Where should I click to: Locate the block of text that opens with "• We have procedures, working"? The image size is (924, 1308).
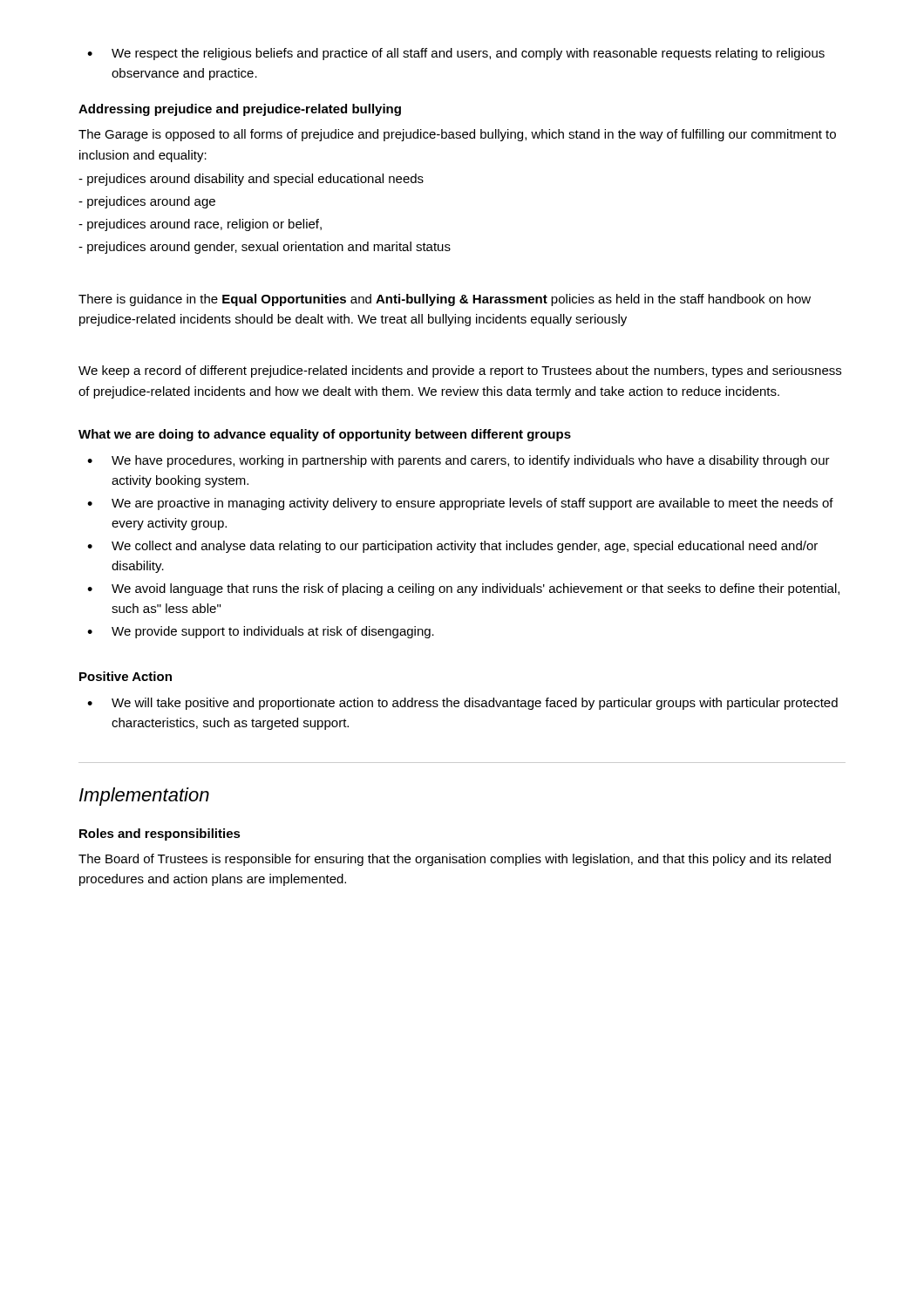462,470
